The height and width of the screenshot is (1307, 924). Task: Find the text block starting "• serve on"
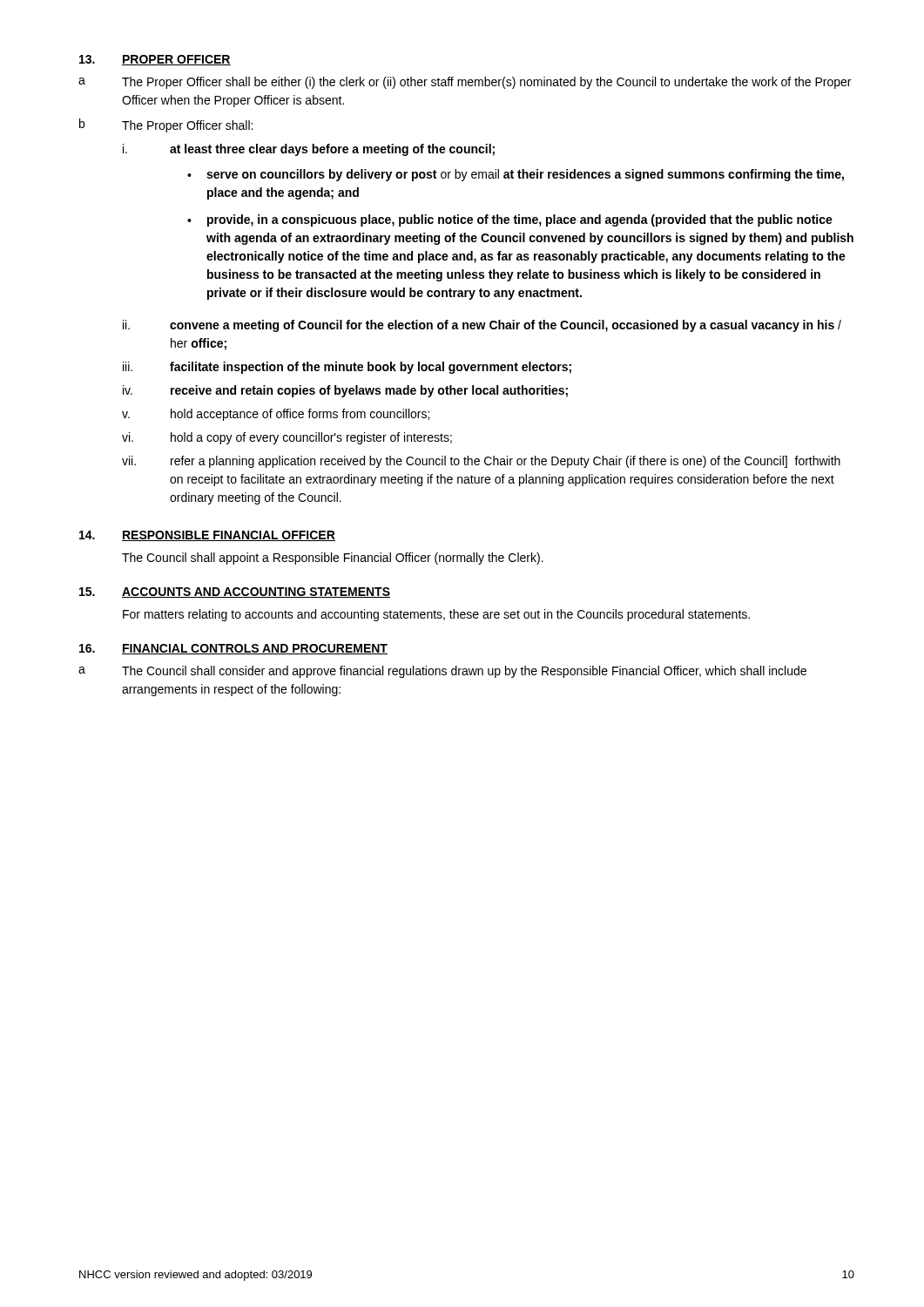pyautogui.click(x=521, y=184)
